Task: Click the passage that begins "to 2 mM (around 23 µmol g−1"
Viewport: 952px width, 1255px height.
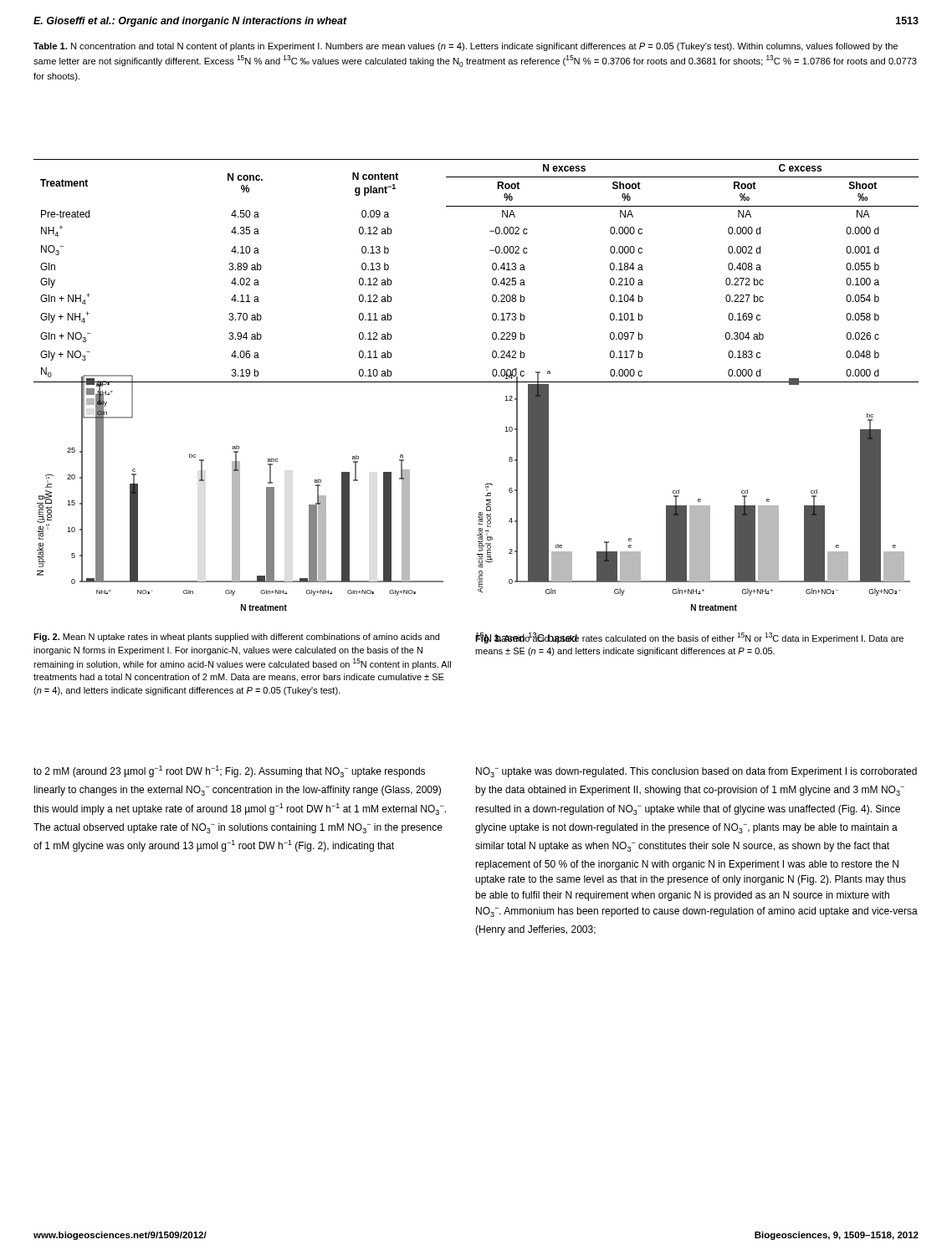Action: (240, 808)
